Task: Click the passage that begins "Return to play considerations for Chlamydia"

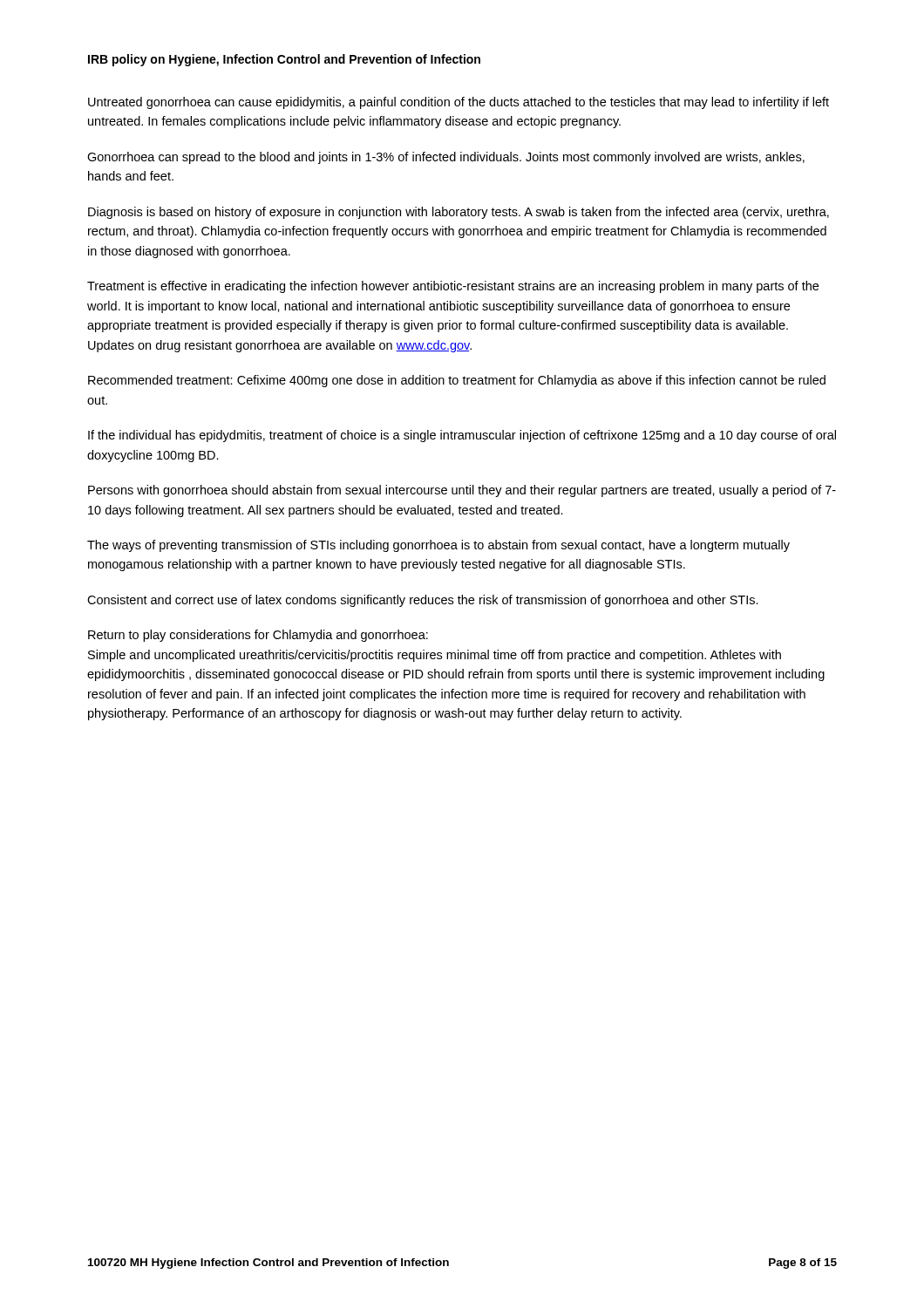Action: 456,674
